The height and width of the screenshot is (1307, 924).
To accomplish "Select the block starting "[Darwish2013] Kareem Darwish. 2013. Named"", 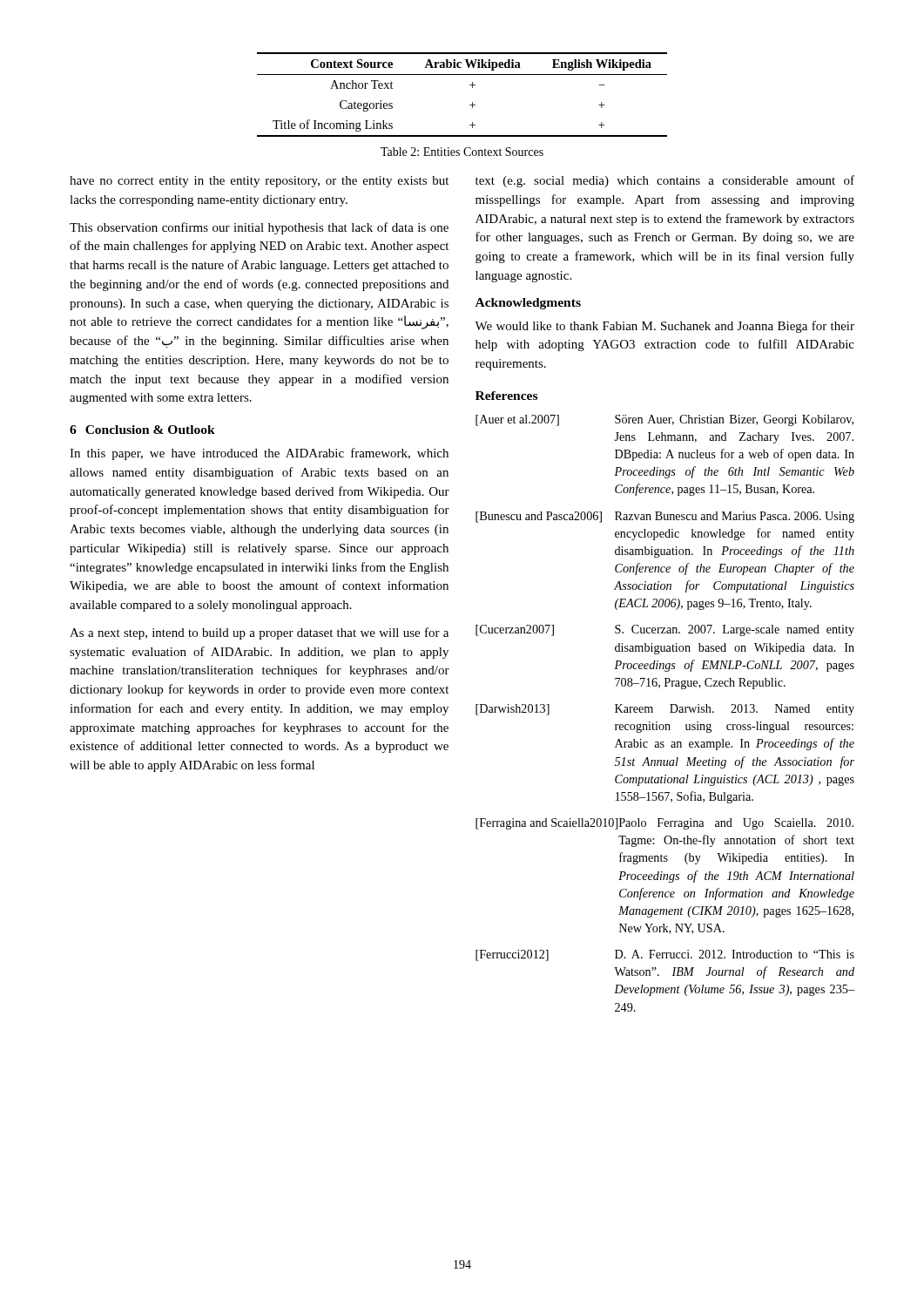I will pyautogui.click(x=665, y=752).
